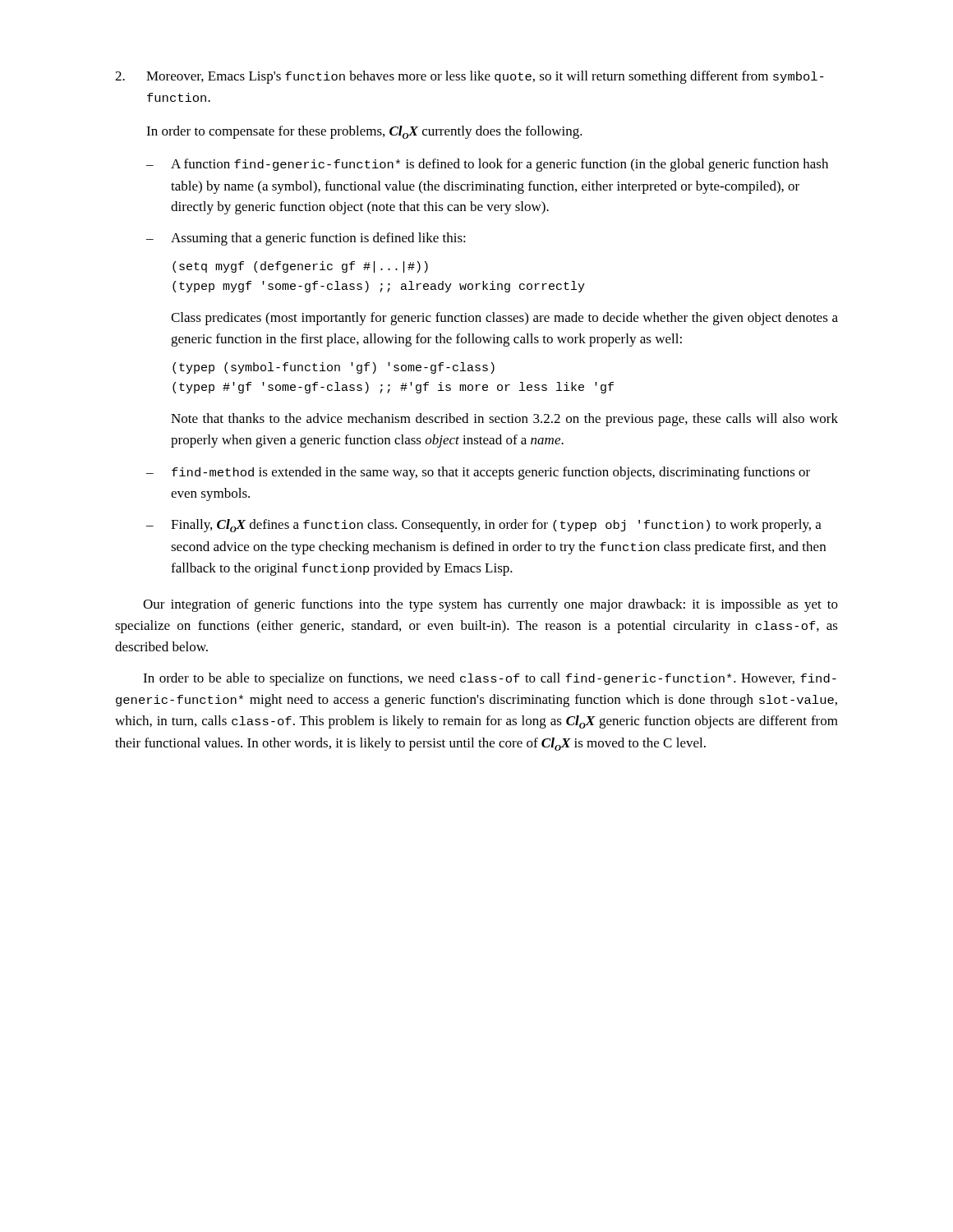Select the element starting "Our integration of"
Viewport: 953px width, 1232px height.
[476, 626]
